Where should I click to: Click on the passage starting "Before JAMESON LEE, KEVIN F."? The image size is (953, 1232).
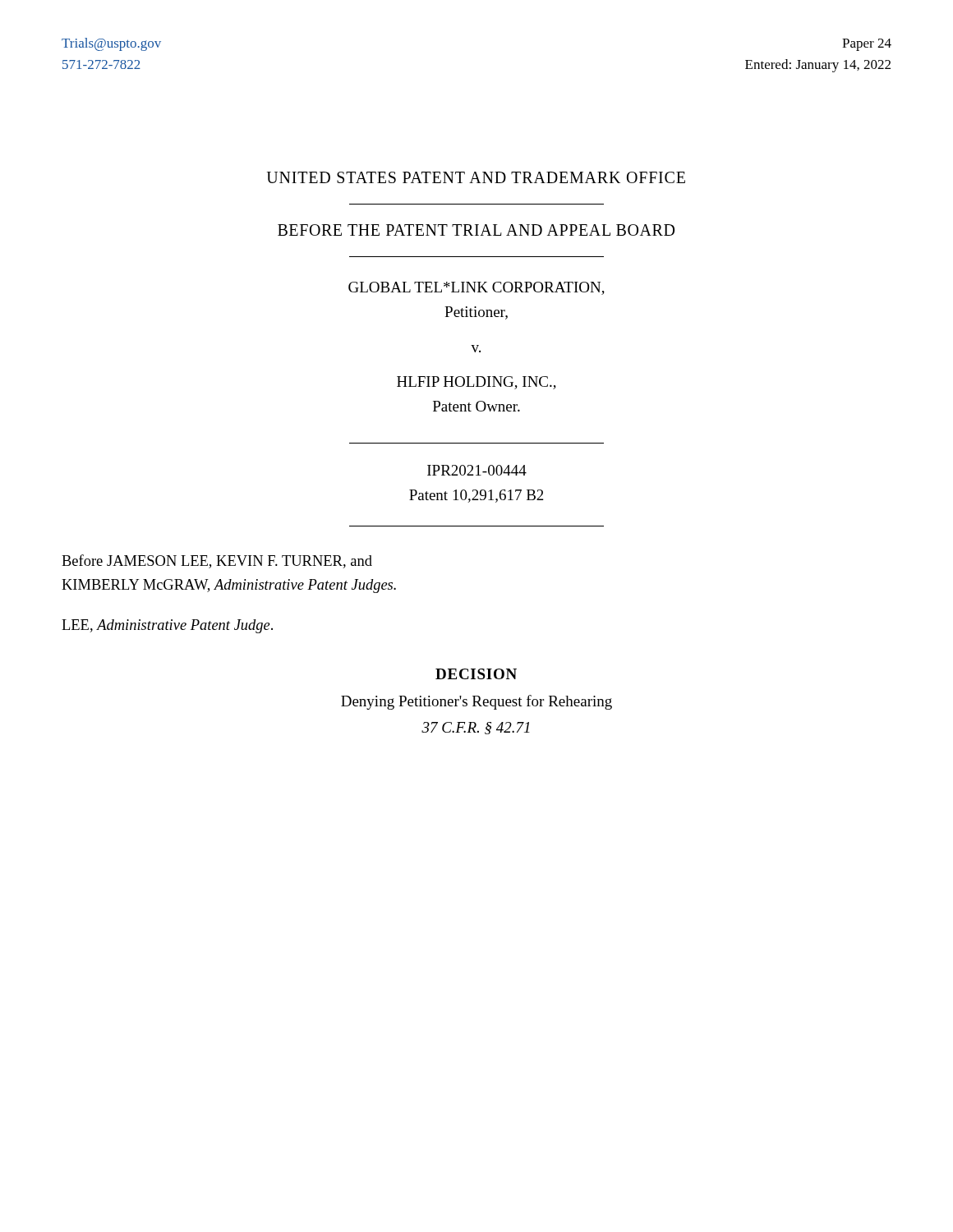click(x=229, y=573)
